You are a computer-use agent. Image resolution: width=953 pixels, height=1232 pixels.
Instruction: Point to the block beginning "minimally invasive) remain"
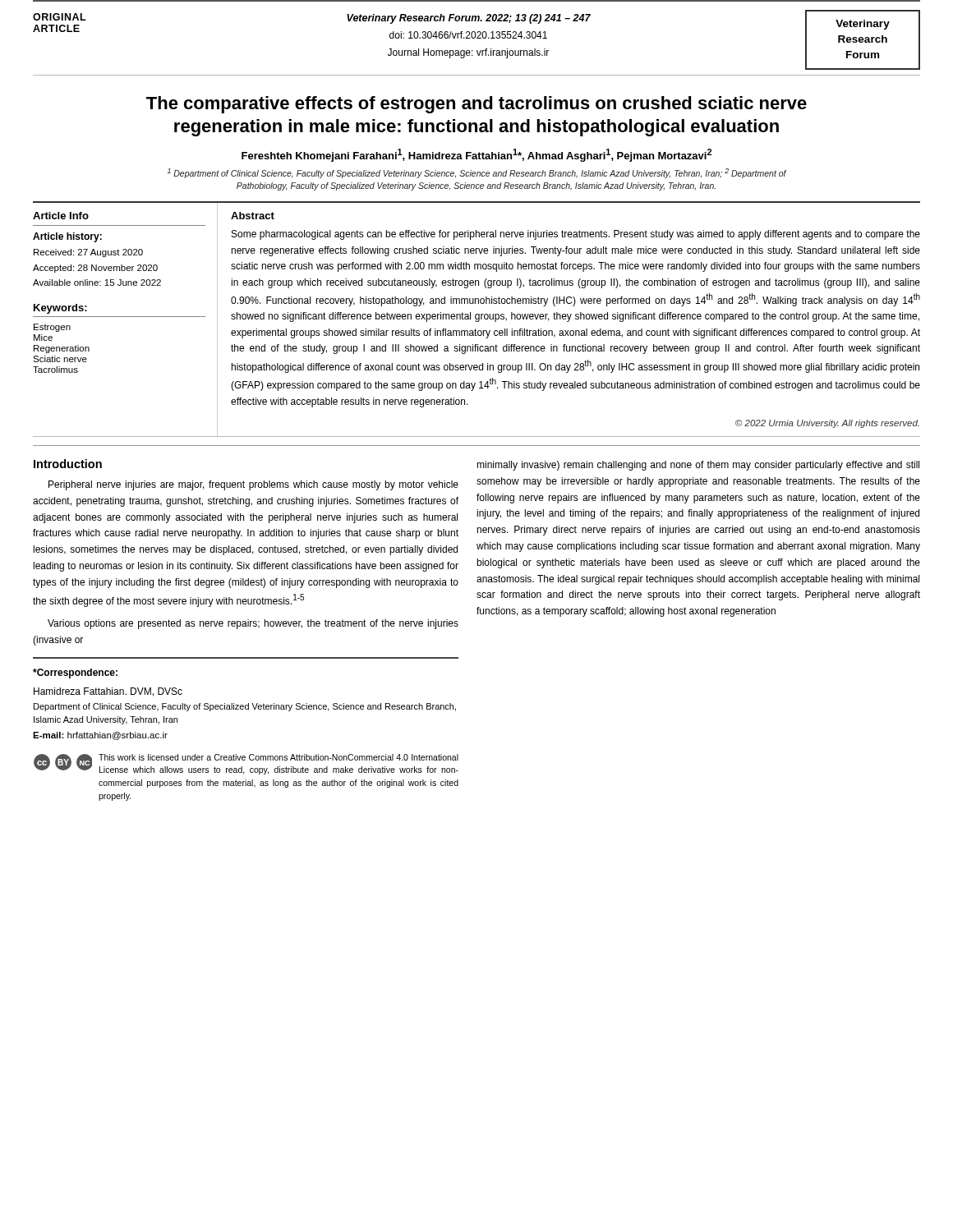point(698,539)
